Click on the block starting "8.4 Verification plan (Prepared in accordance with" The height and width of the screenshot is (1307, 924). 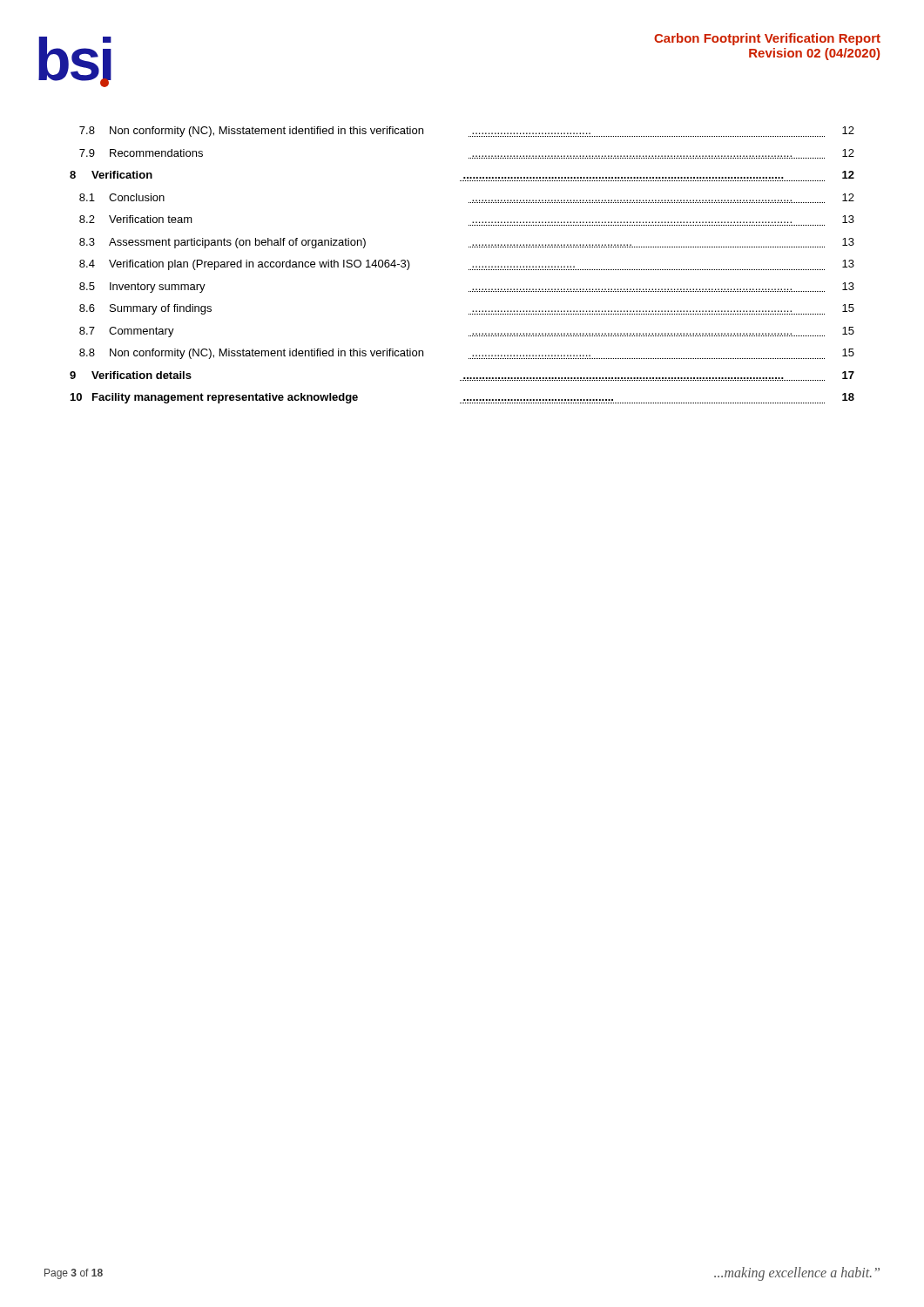pos(462,264)
